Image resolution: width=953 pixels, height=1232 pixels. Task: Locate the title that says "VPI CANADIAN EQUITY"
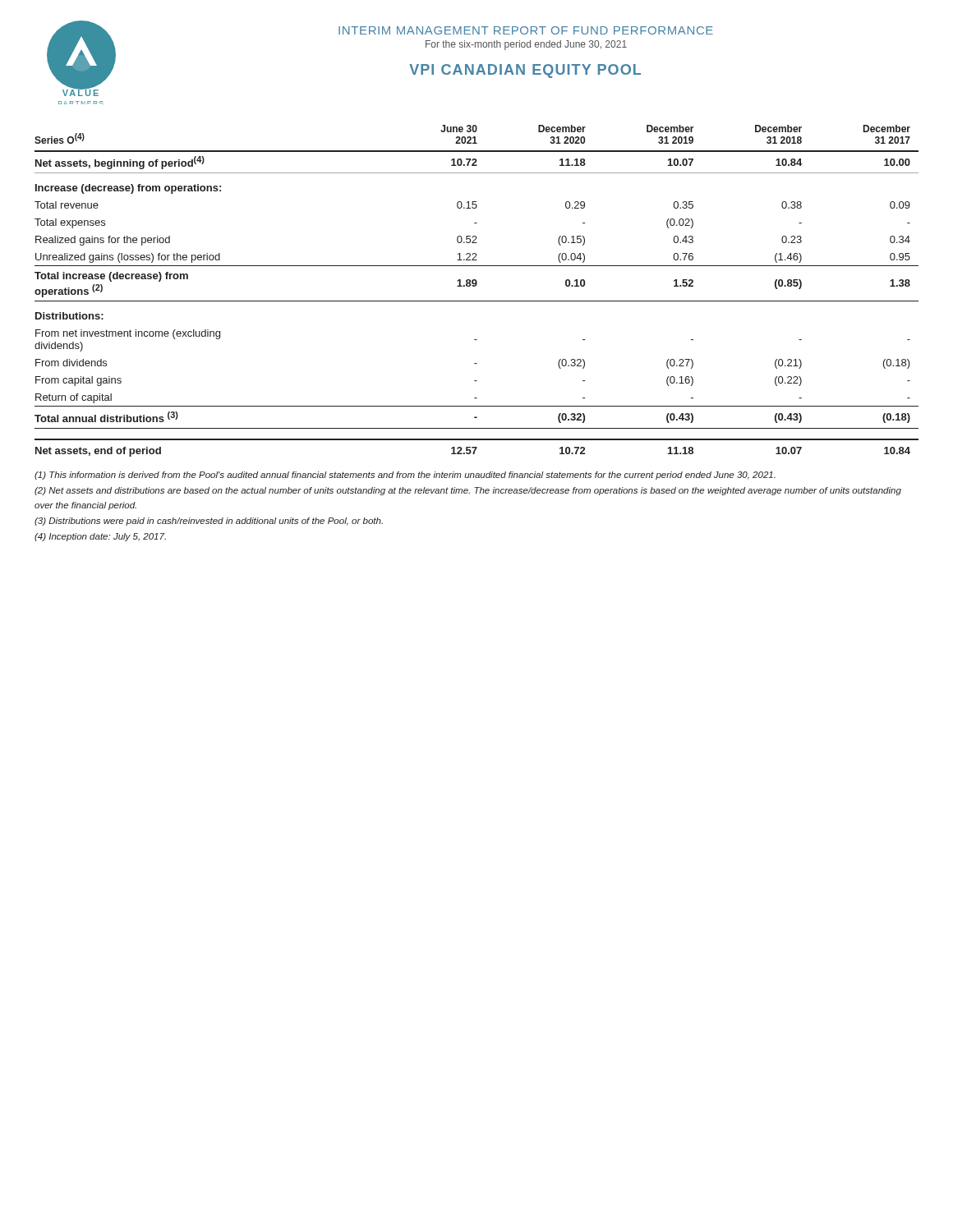point(526,70)
